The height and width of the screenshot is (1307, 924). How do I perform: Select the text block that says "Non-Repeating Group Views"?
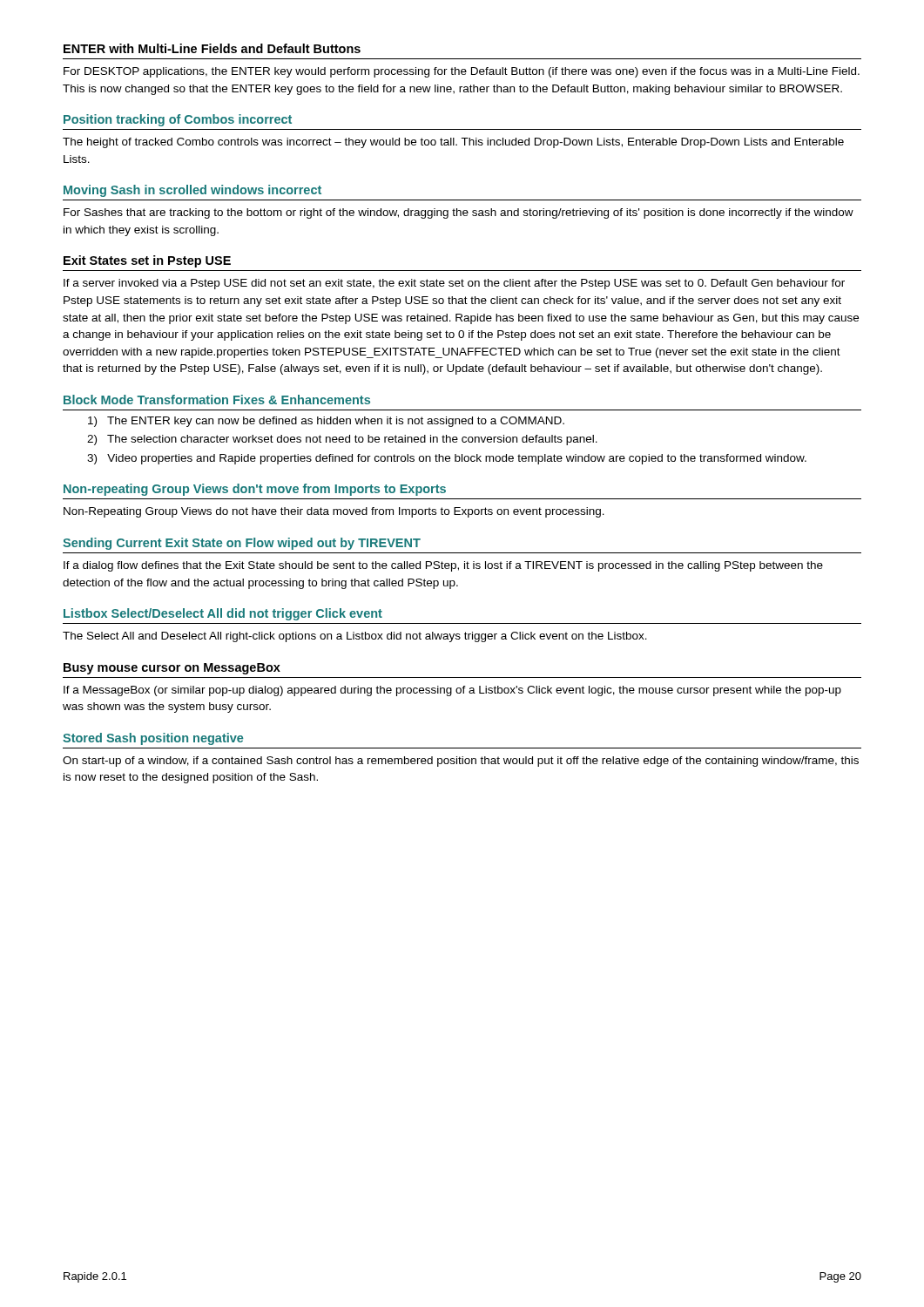click(x=334, y=511)
